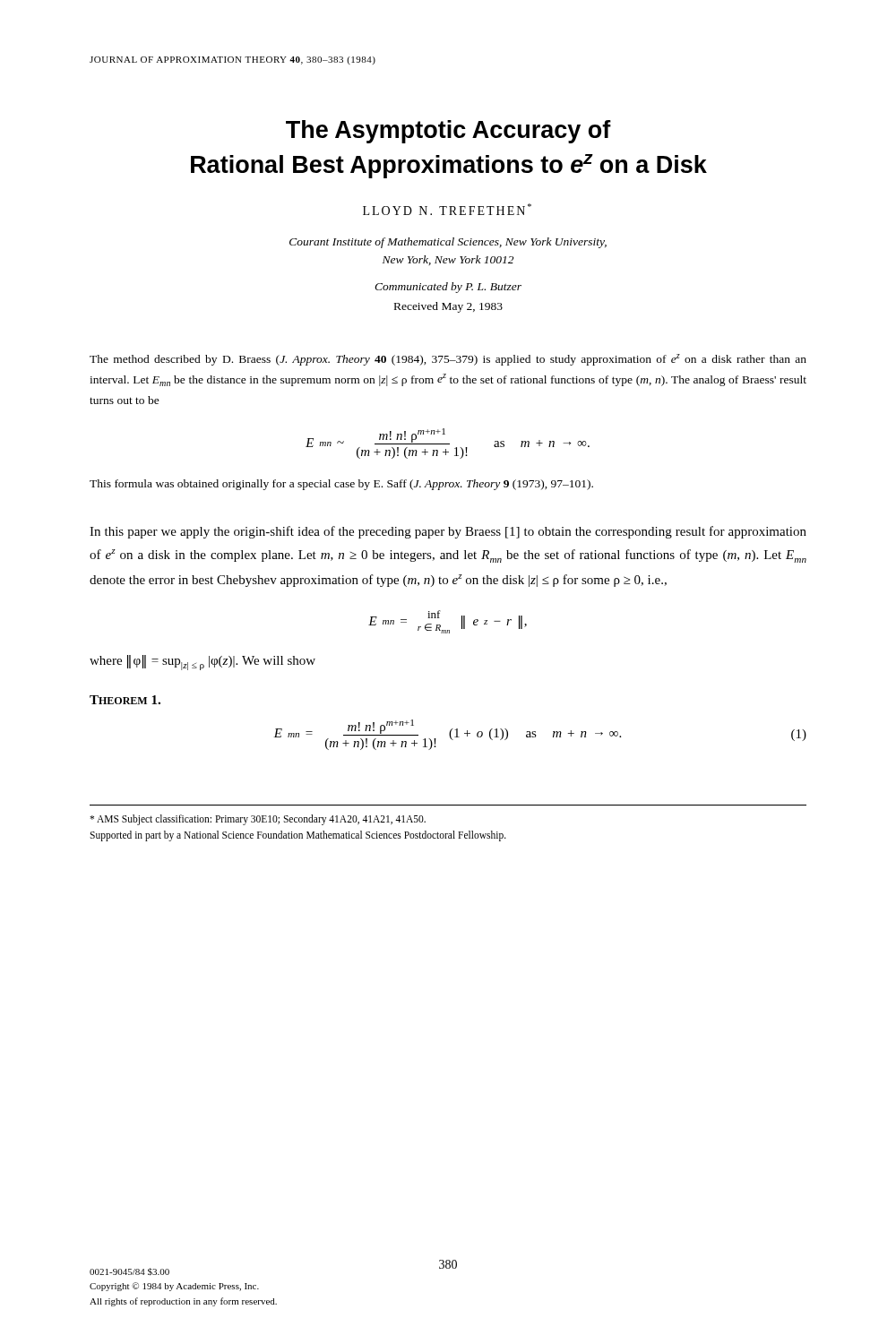Locate a section header
Image resolution: width=896 pixels, height=1344 pixels.
click(125, 700)
